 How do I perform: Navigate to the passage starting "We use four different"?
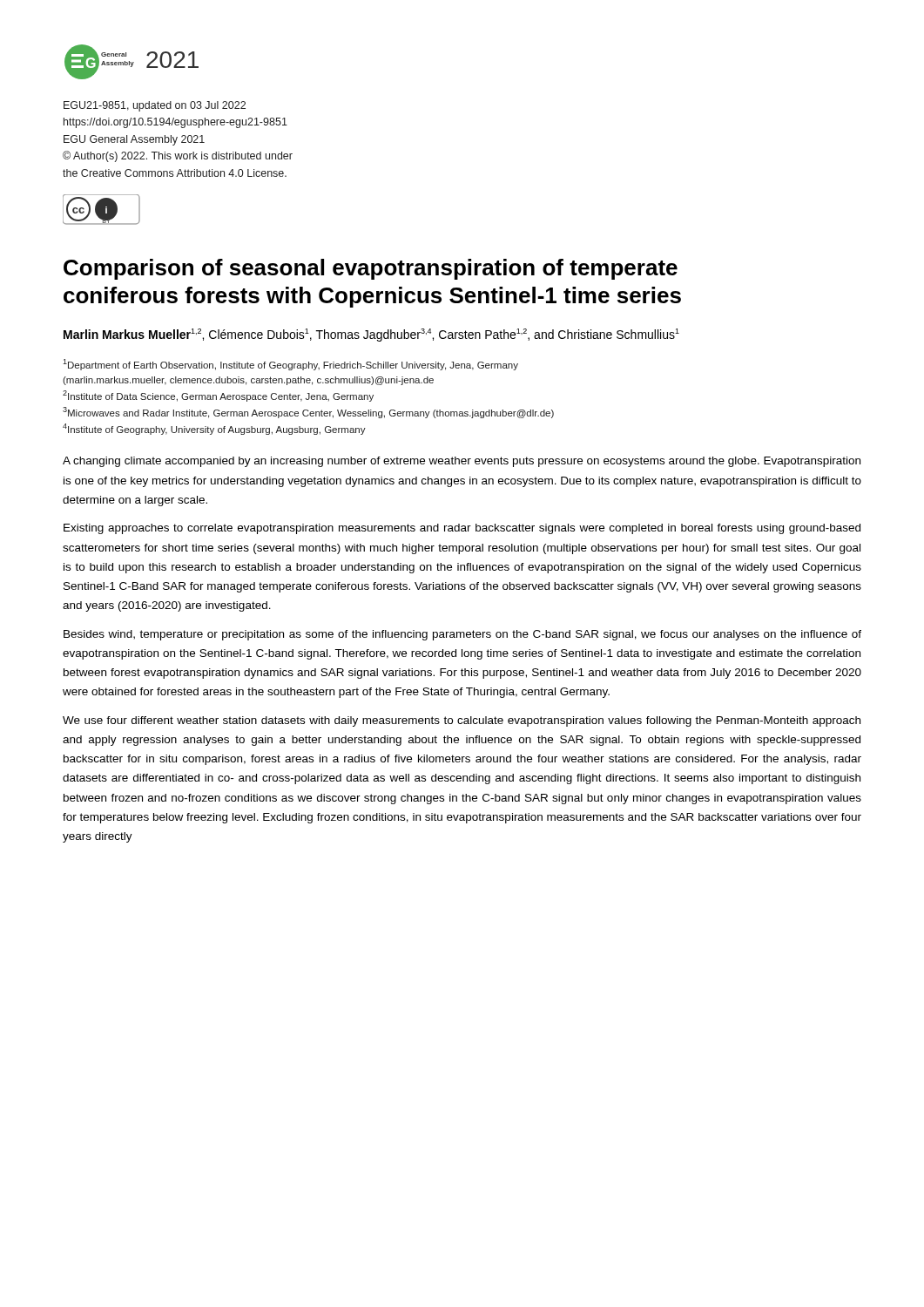(x=462, y=778)
